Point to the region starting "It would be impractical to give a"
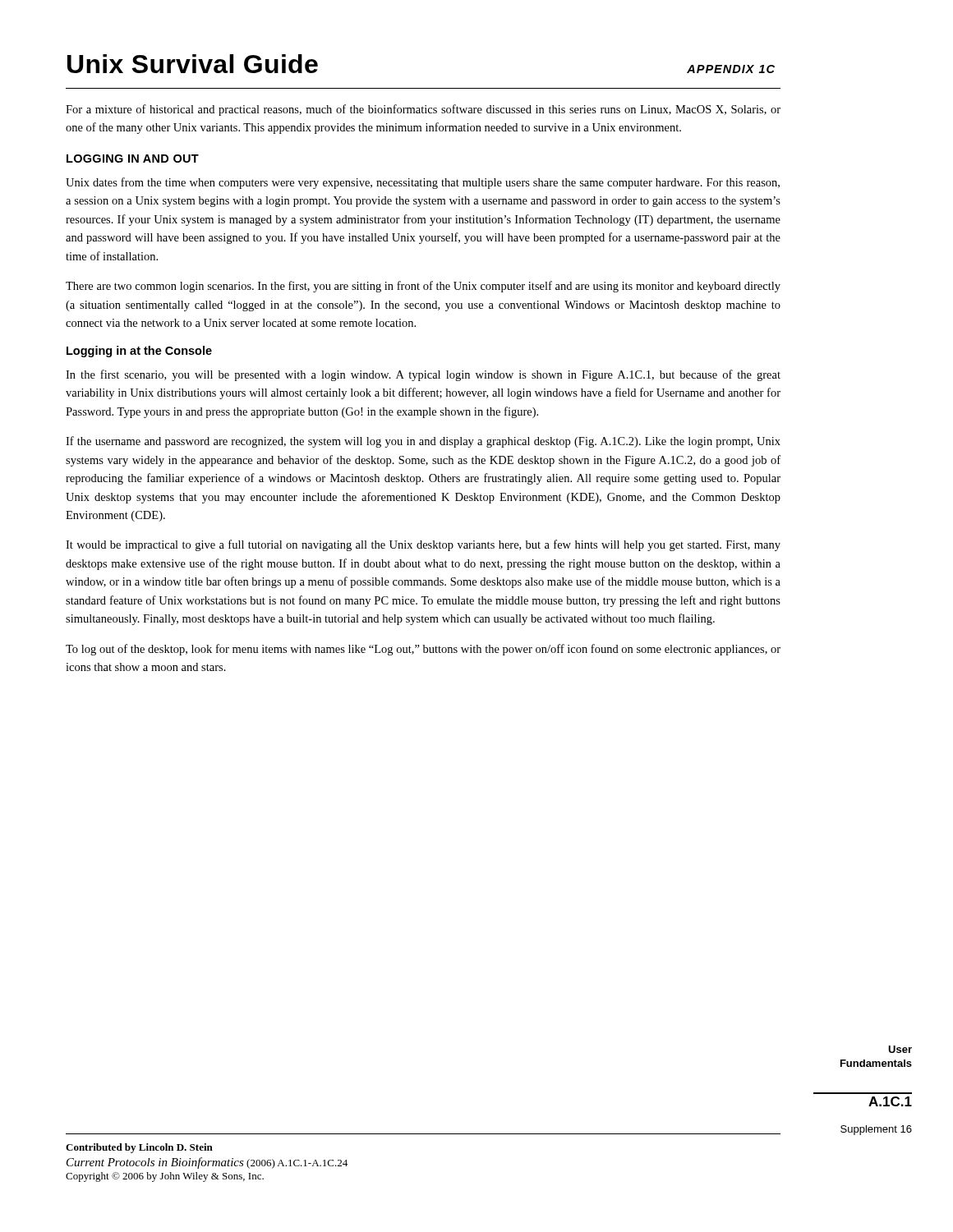 coord(423,582)
